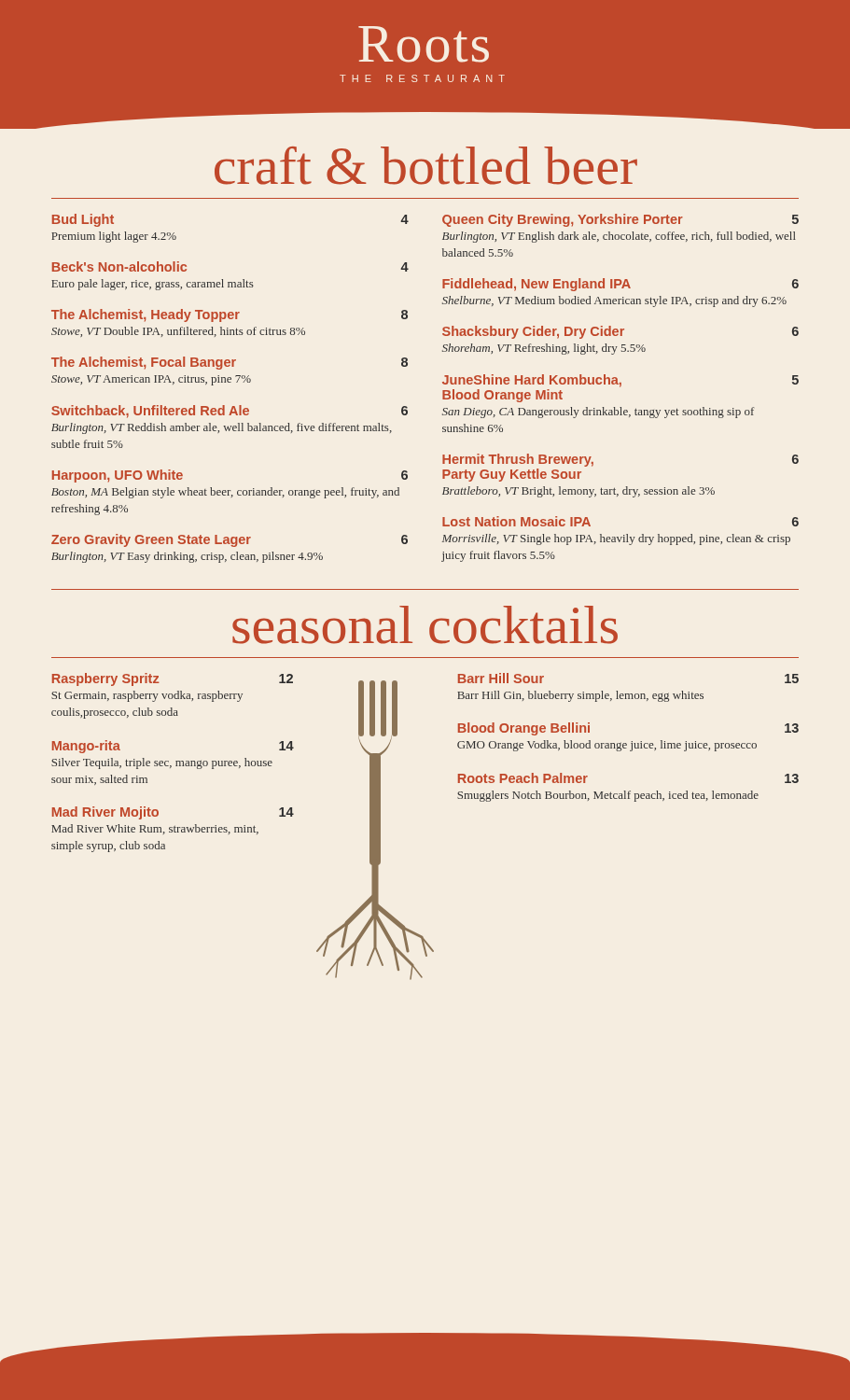850x1400 pixels.
Task: Find the list item with the text "Zero Gravity Green State Lager"
Action: point(230,549)
